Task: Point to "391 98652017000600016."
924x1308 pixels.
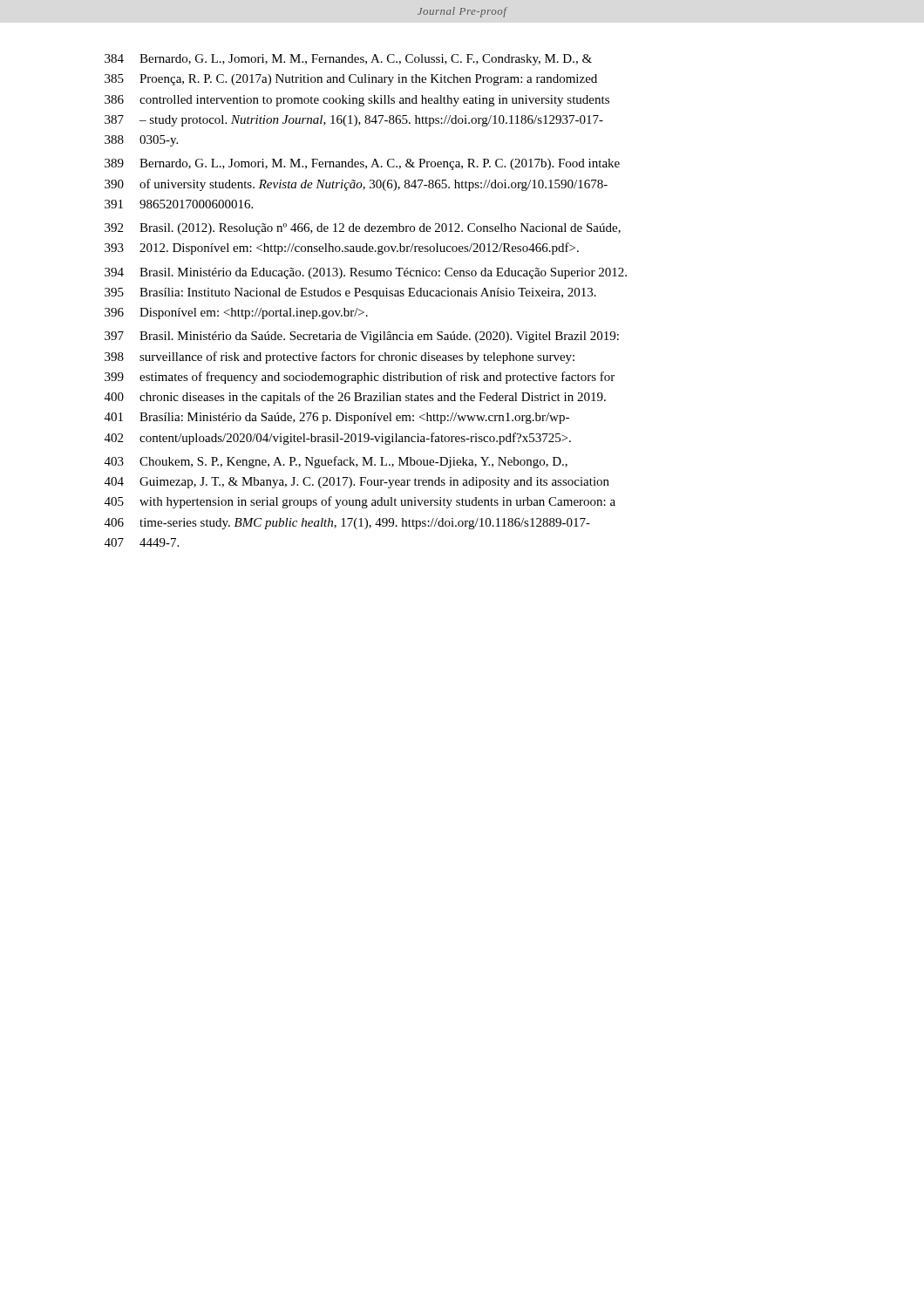Action: click(x=179, y=204)
